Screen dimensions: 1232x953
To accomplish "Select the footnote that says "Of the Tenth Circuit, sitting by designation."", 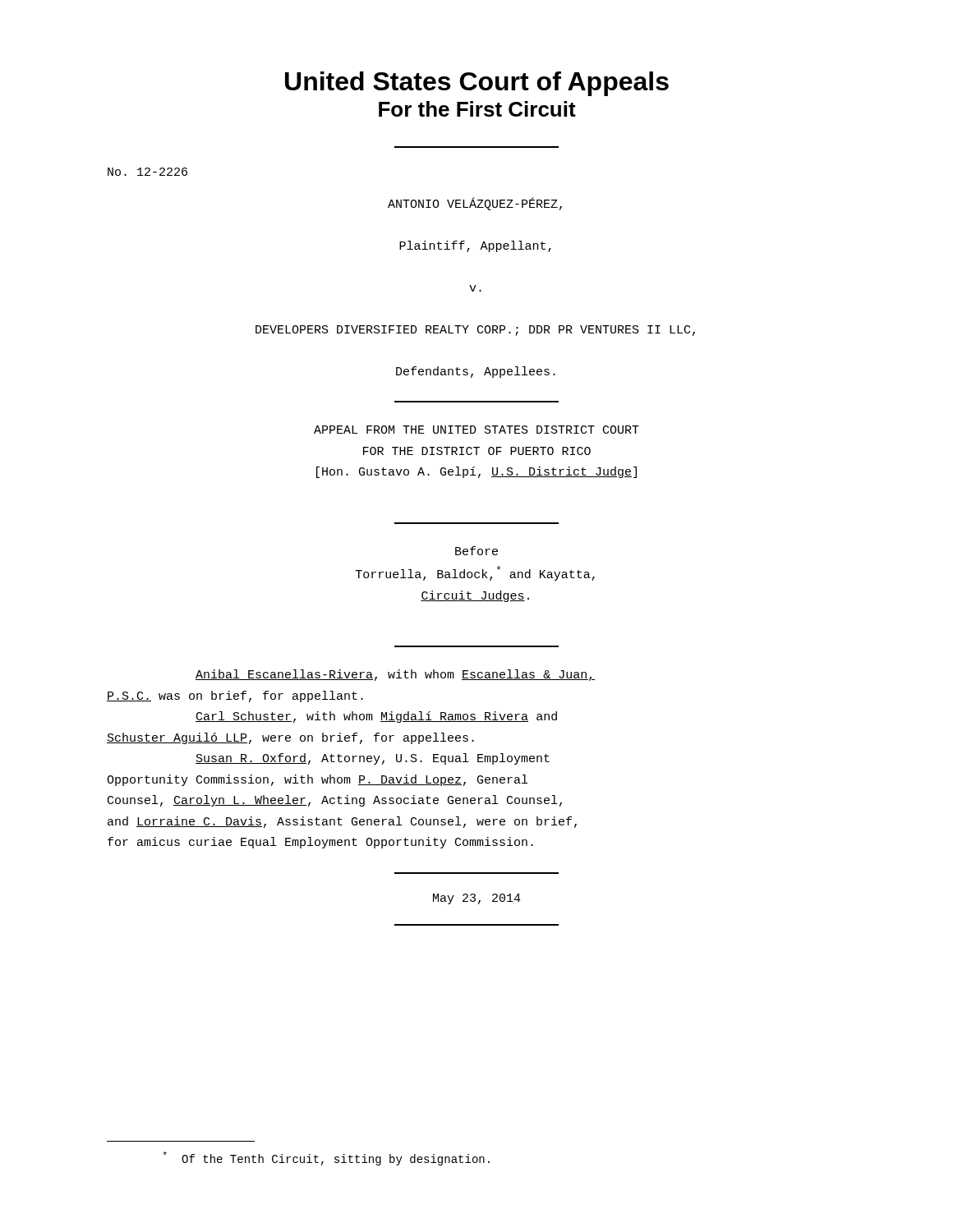I will coord(300,1154).
